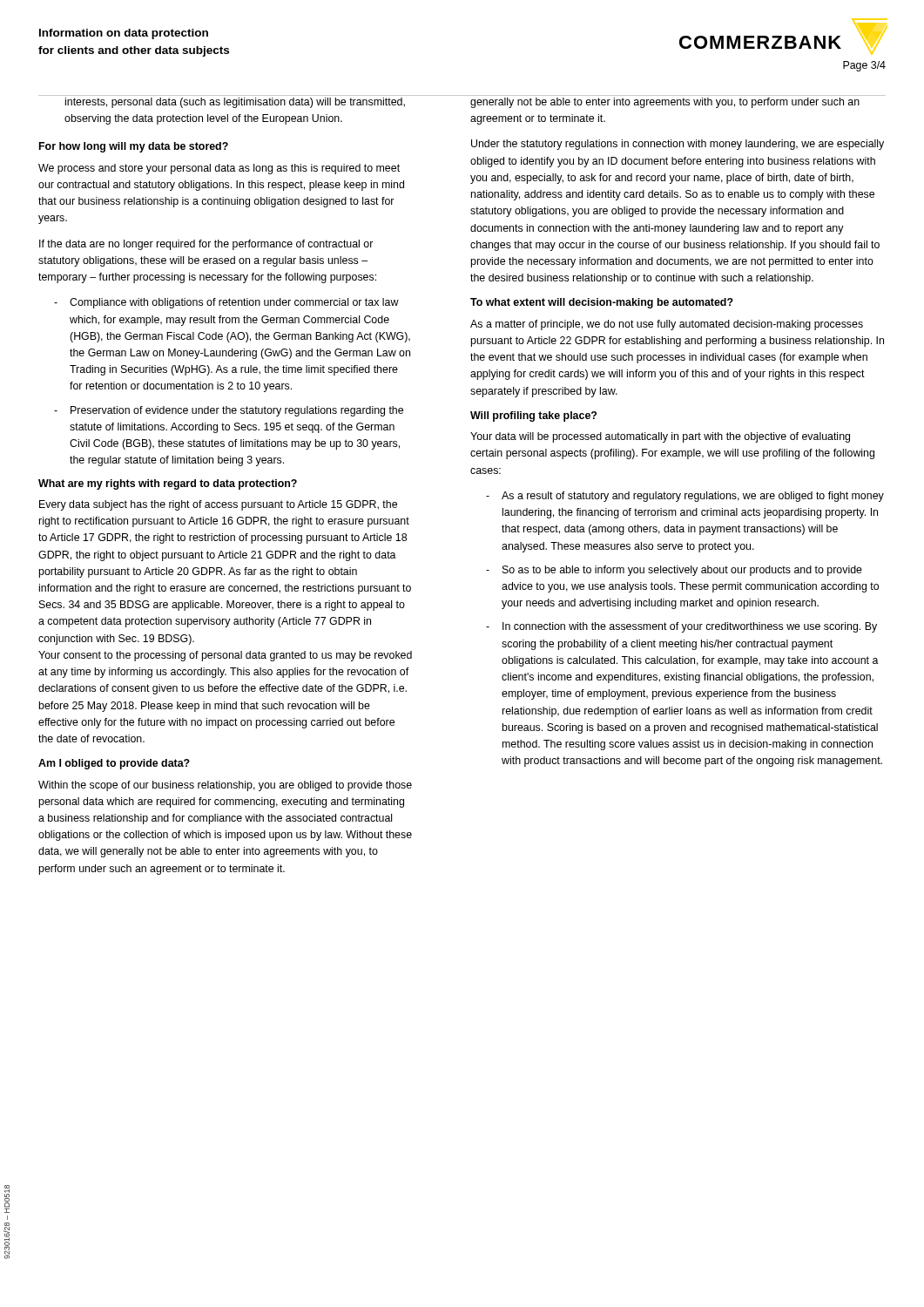Locate the block of text that opens with "- As a result of statutory"
The width and height of the screenshot is (924, 1307).
(x=686, y=521)
